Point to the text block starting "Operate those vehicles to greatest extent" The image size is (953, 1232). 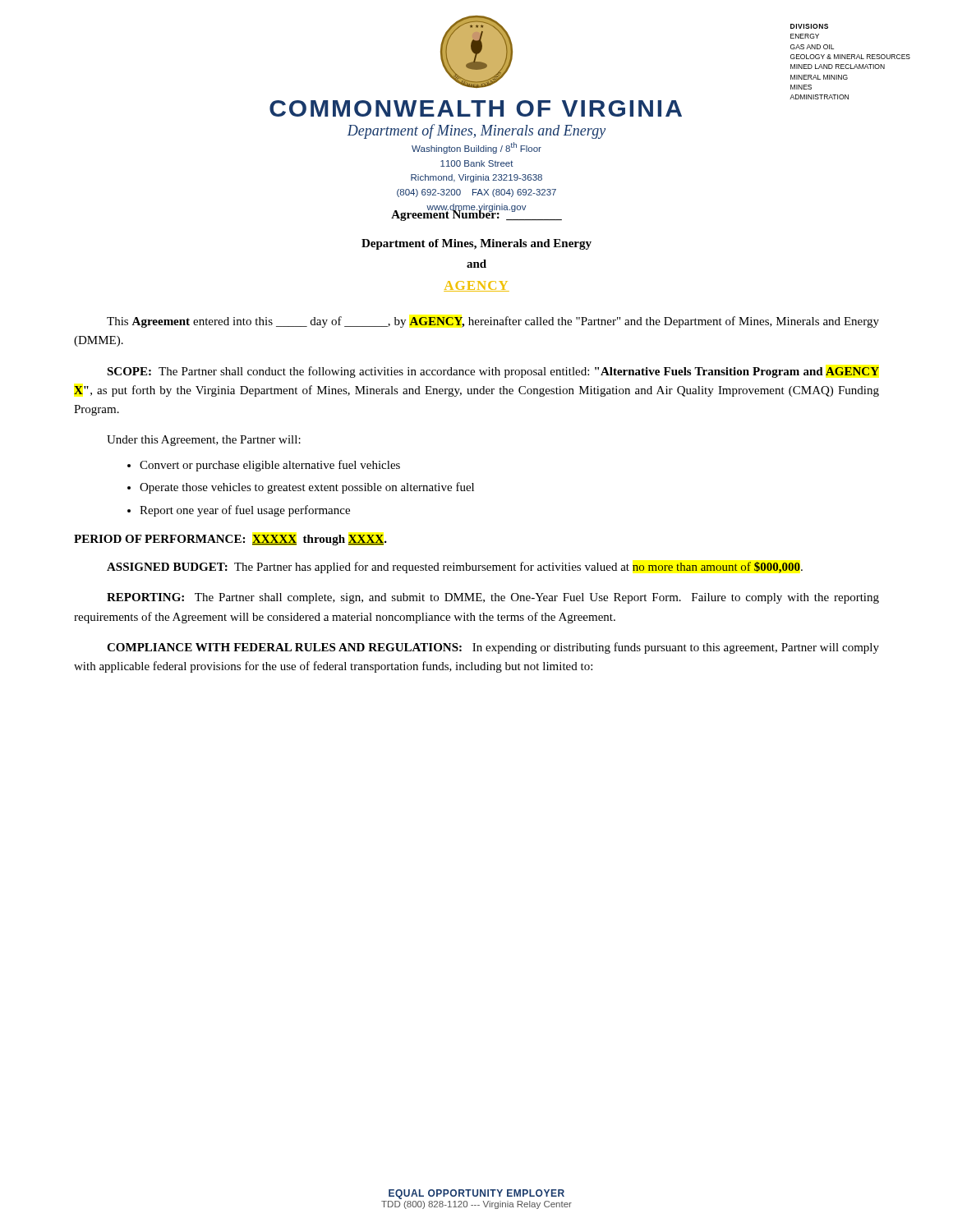click(x=307, y=487)
